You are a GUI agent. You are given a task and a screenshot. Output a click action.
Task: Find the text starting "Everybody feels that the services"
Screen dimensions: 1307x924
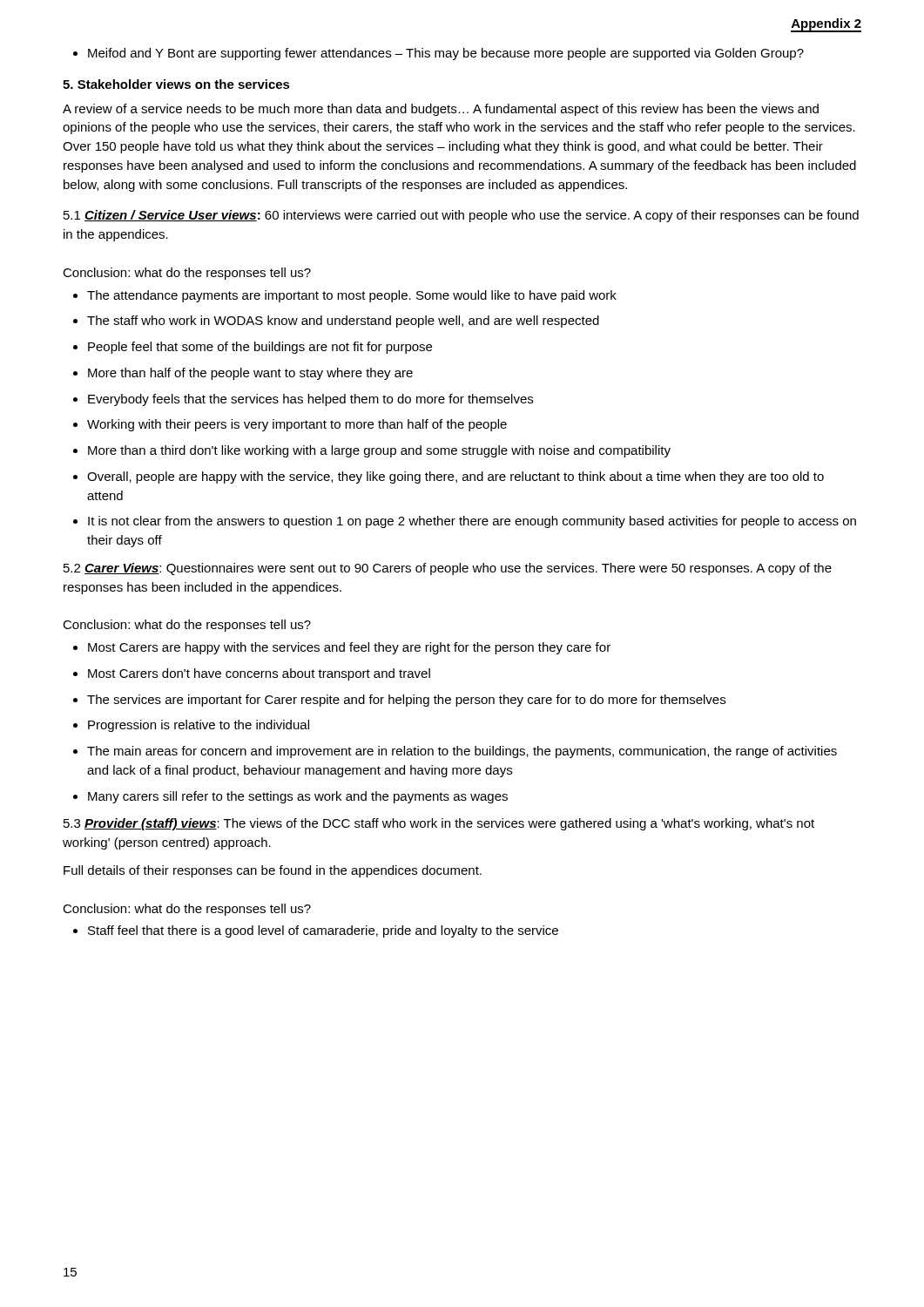coord(462,399)
